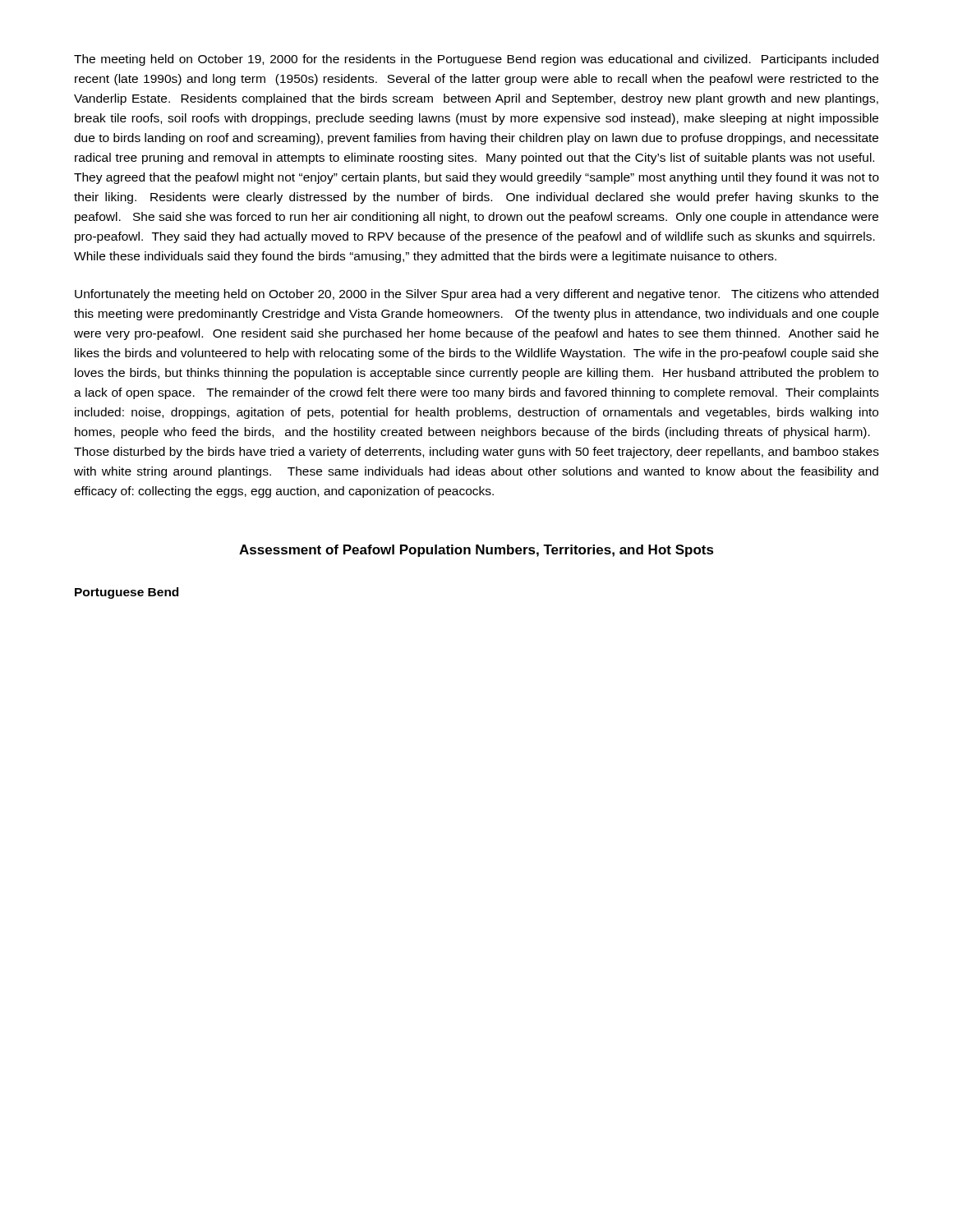Locate the text block that reads "Unfortunately the meeting held"
Screen dimensions: 1232x953
[x=476, y=393]
